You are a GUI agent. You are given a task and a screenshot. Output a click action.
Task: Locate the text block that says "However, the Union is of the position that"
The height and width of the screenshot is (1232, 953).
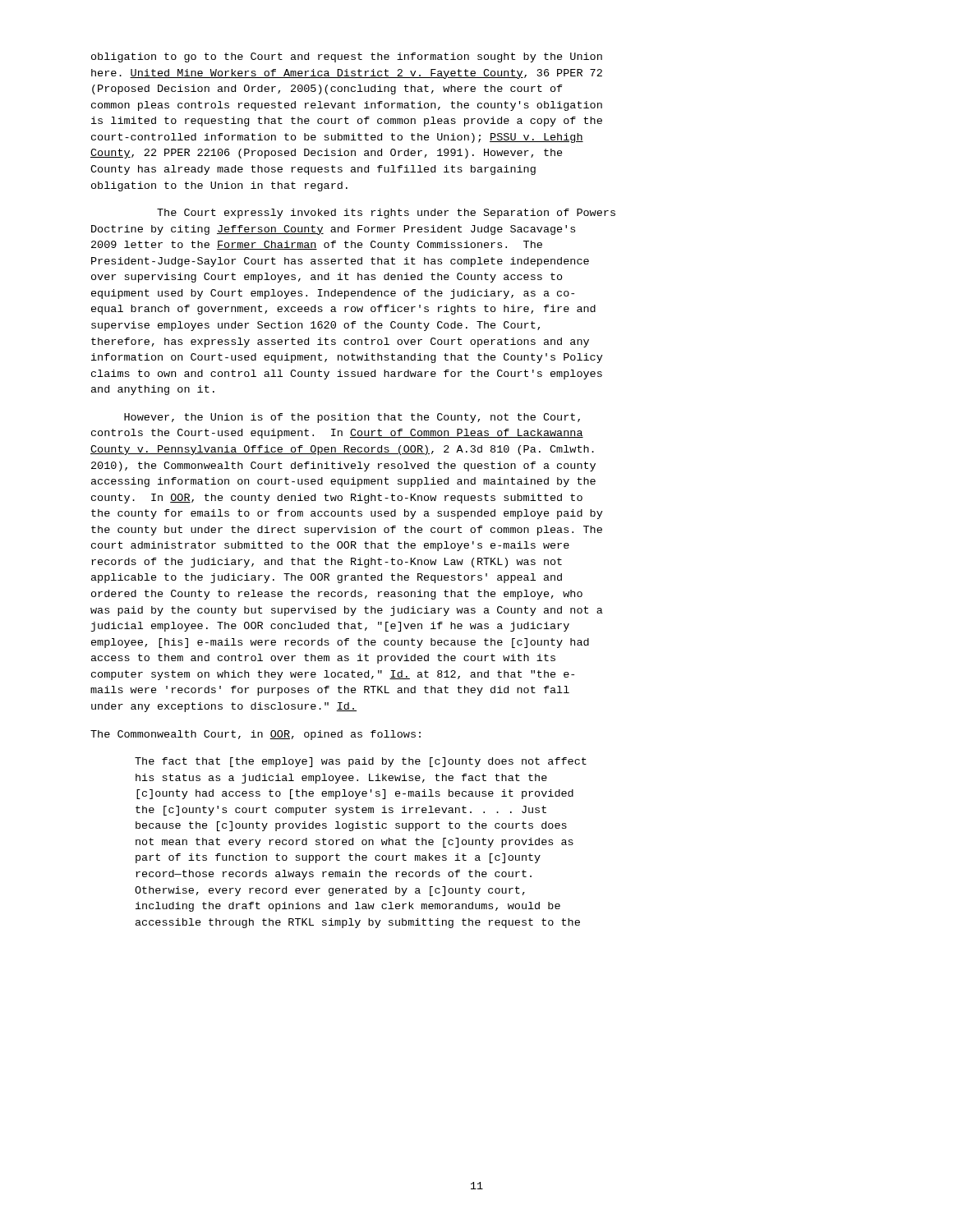click(347, 562)
